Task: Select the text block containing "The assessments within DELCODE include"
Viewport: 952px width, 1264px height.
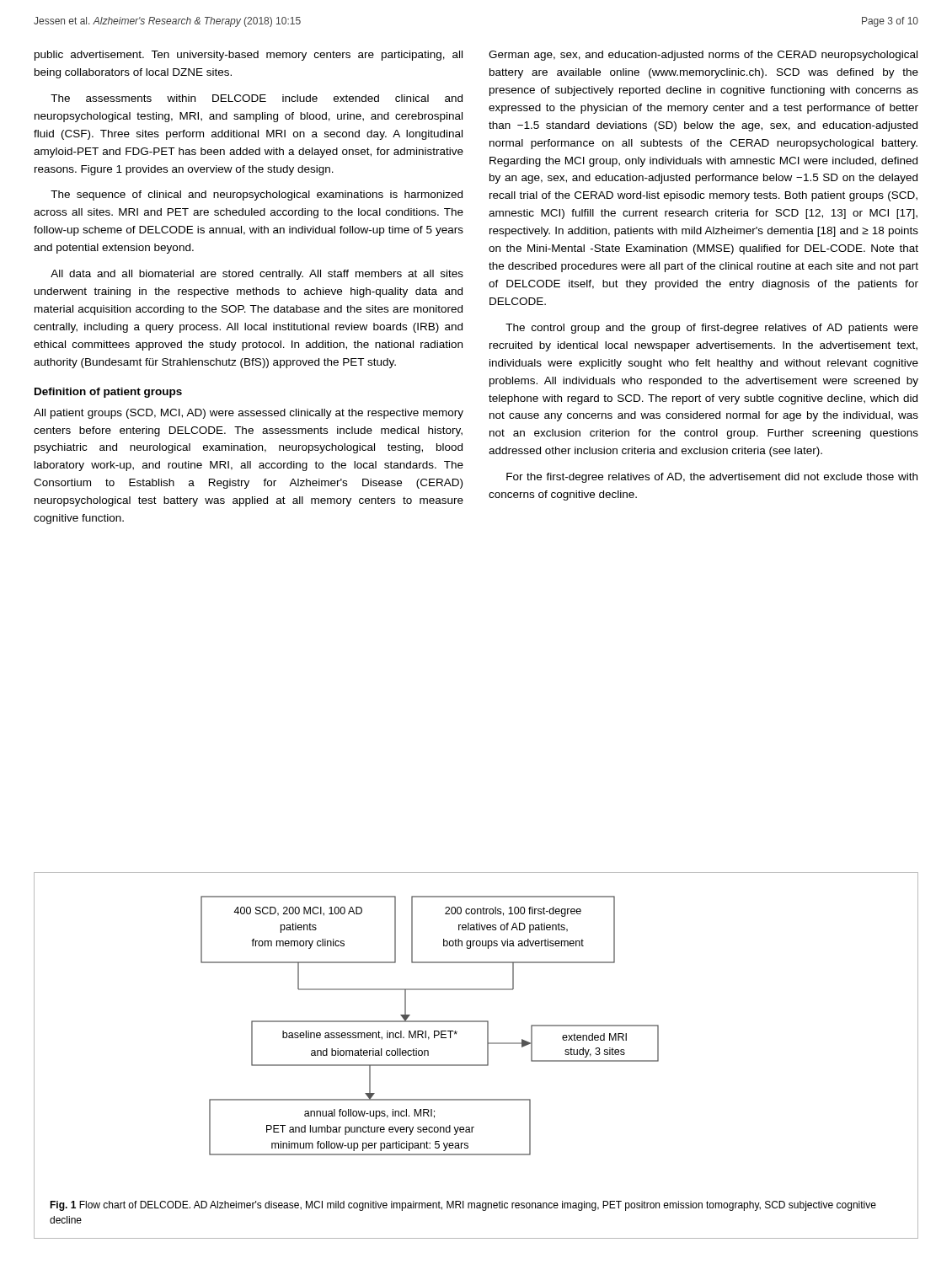Action: click(x=249, y=133)
